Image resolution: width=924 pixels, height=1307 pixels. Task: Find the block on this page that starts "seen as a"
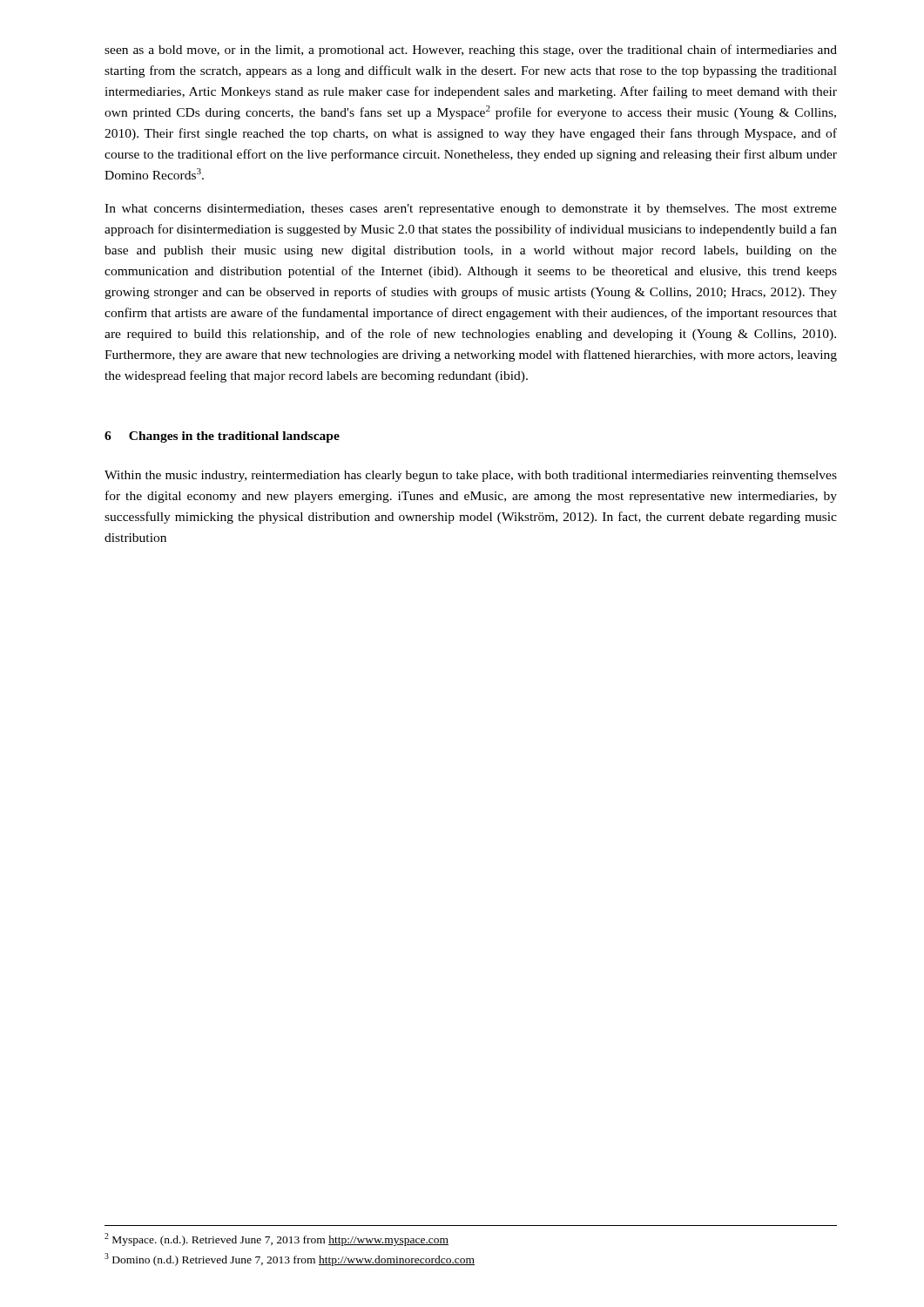pyautogui.click(x=471, y=213)
